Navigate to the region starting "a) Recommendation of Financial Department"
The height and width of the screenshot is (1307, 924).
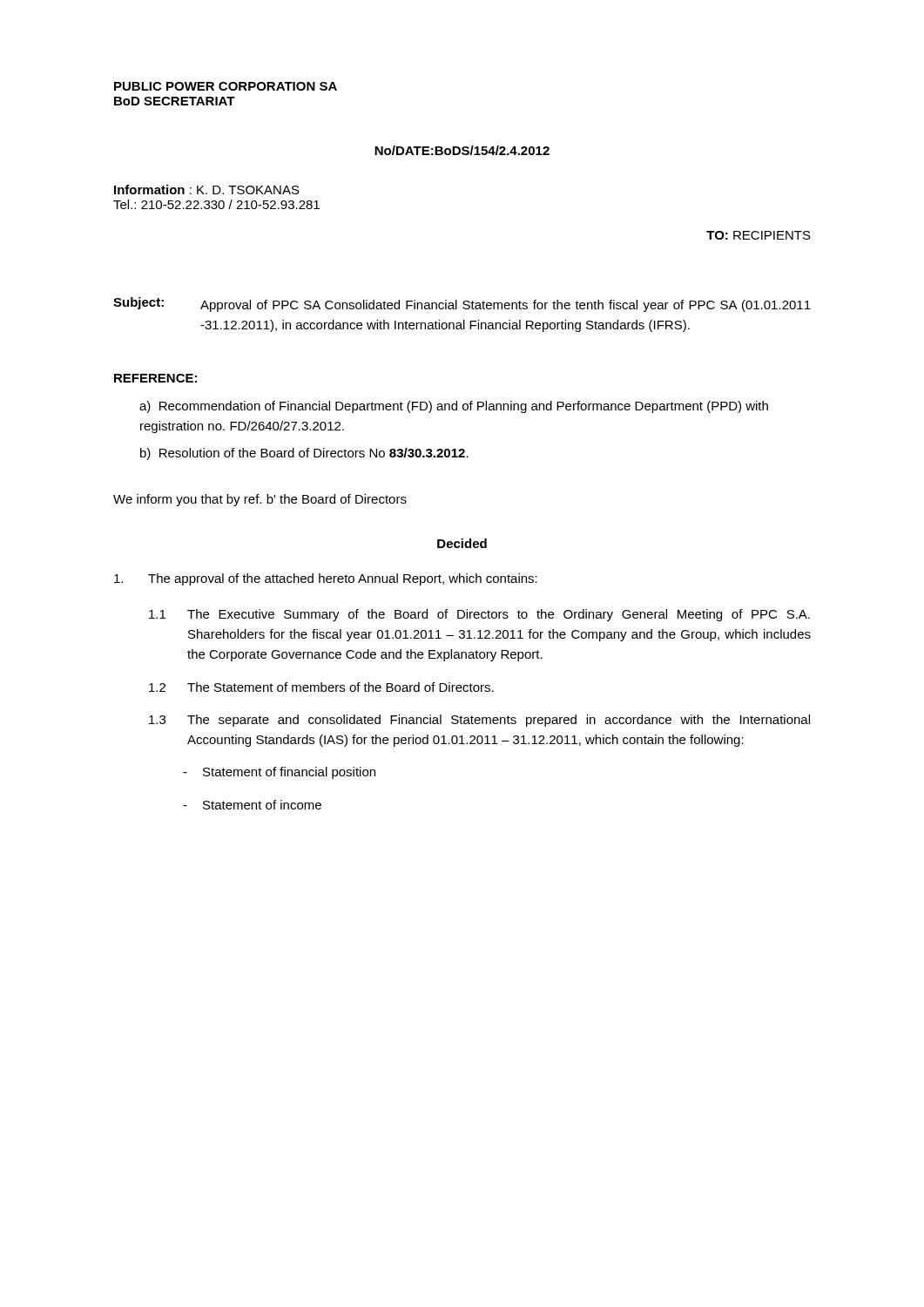click(x=454, y=415)
